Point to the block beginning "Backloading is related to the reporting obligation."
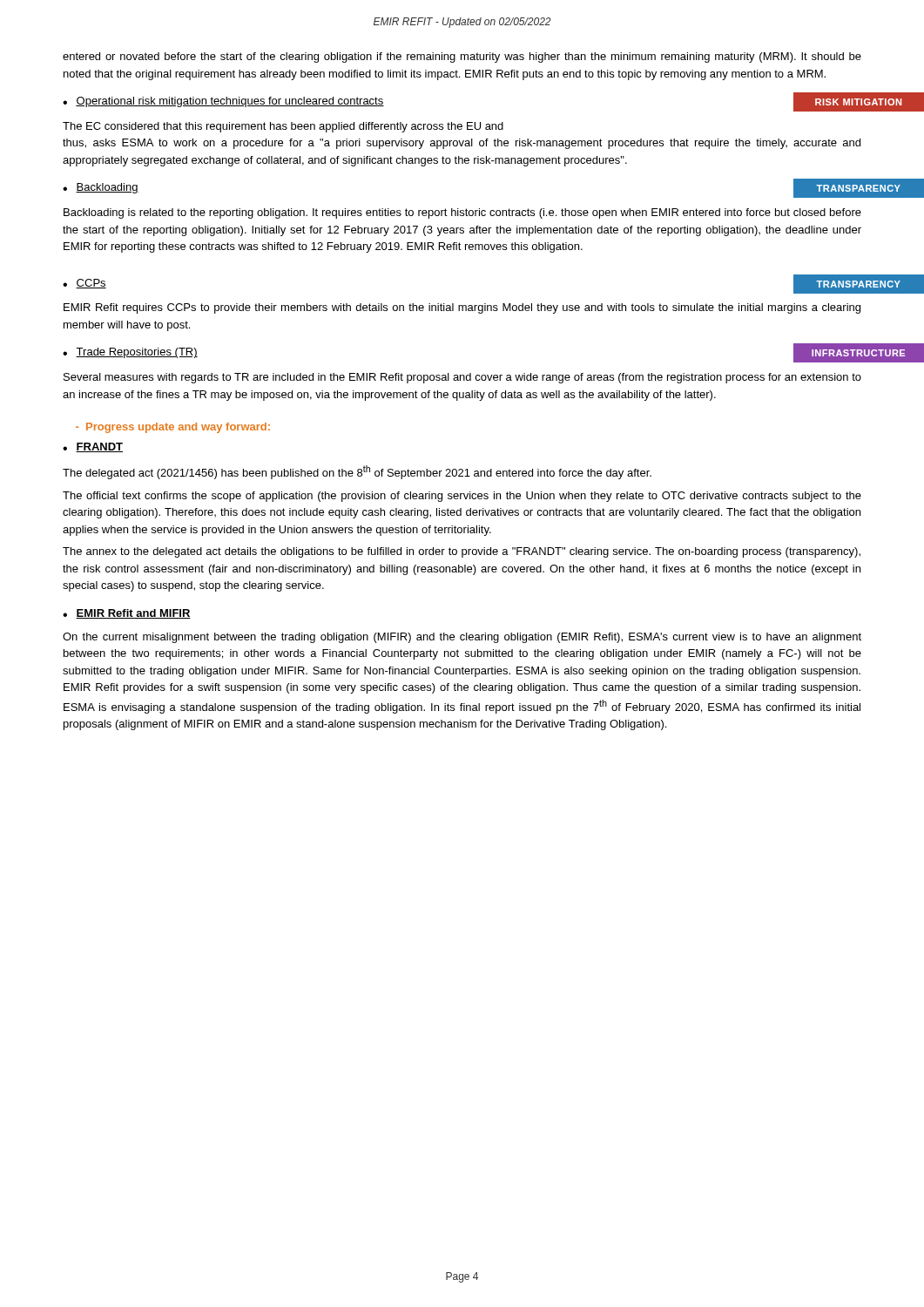Image resolution: width=924 pixels, height=1307 pixels. pyautogui.click(x=462, y=229)
